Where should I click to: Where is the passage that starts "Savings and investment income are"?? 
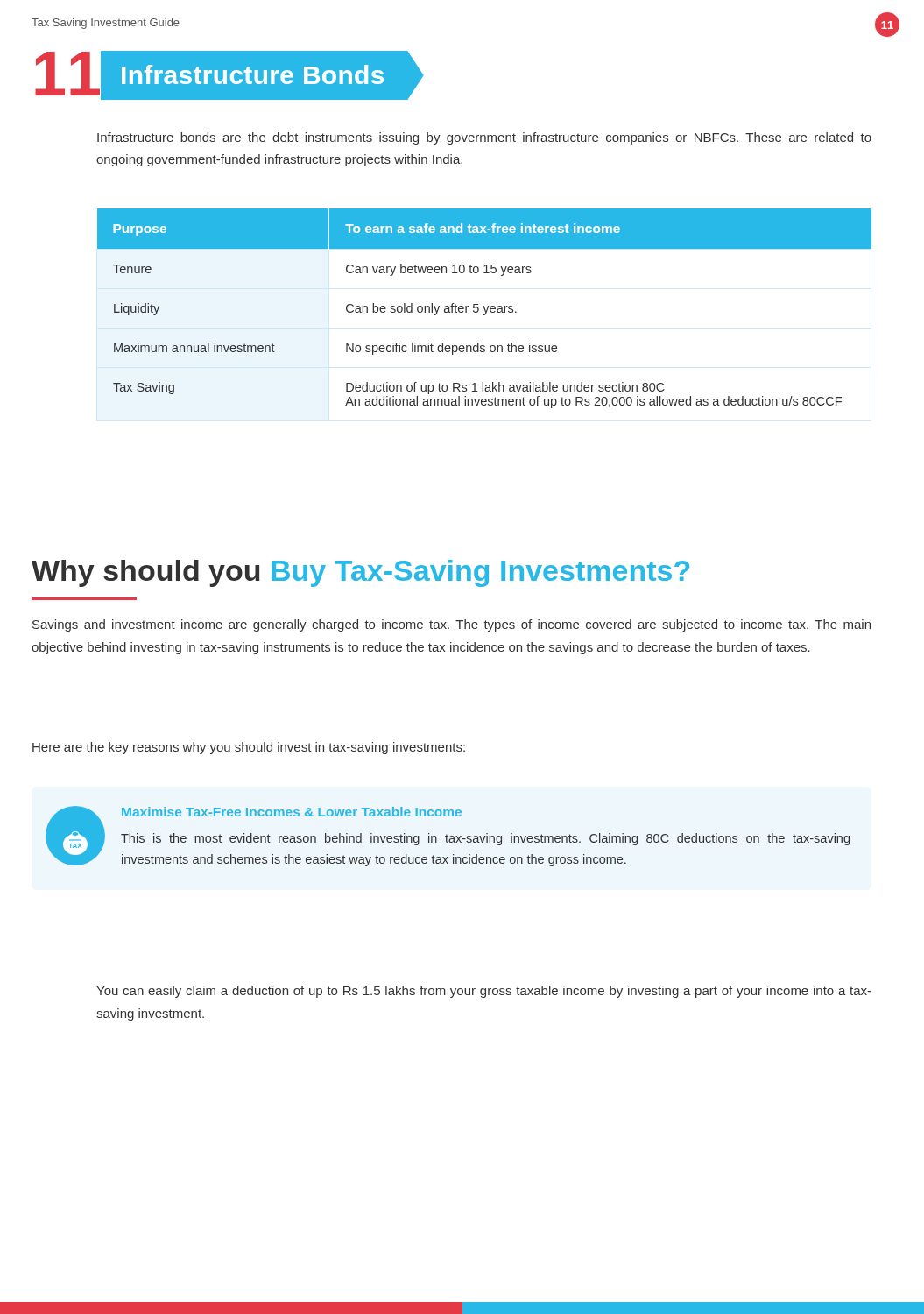451,635
